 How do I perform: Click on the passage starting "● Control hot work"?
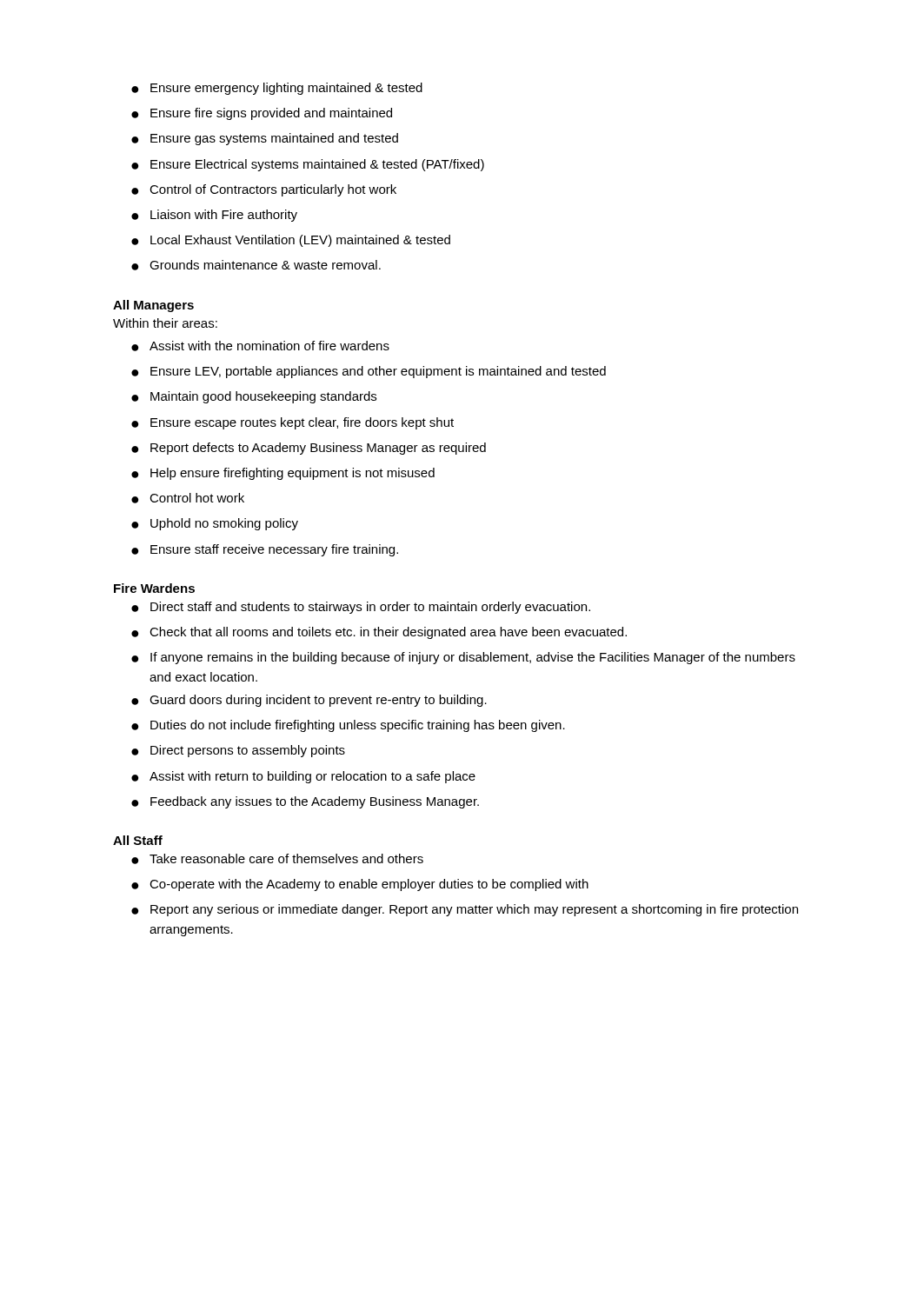pos(188,498)
